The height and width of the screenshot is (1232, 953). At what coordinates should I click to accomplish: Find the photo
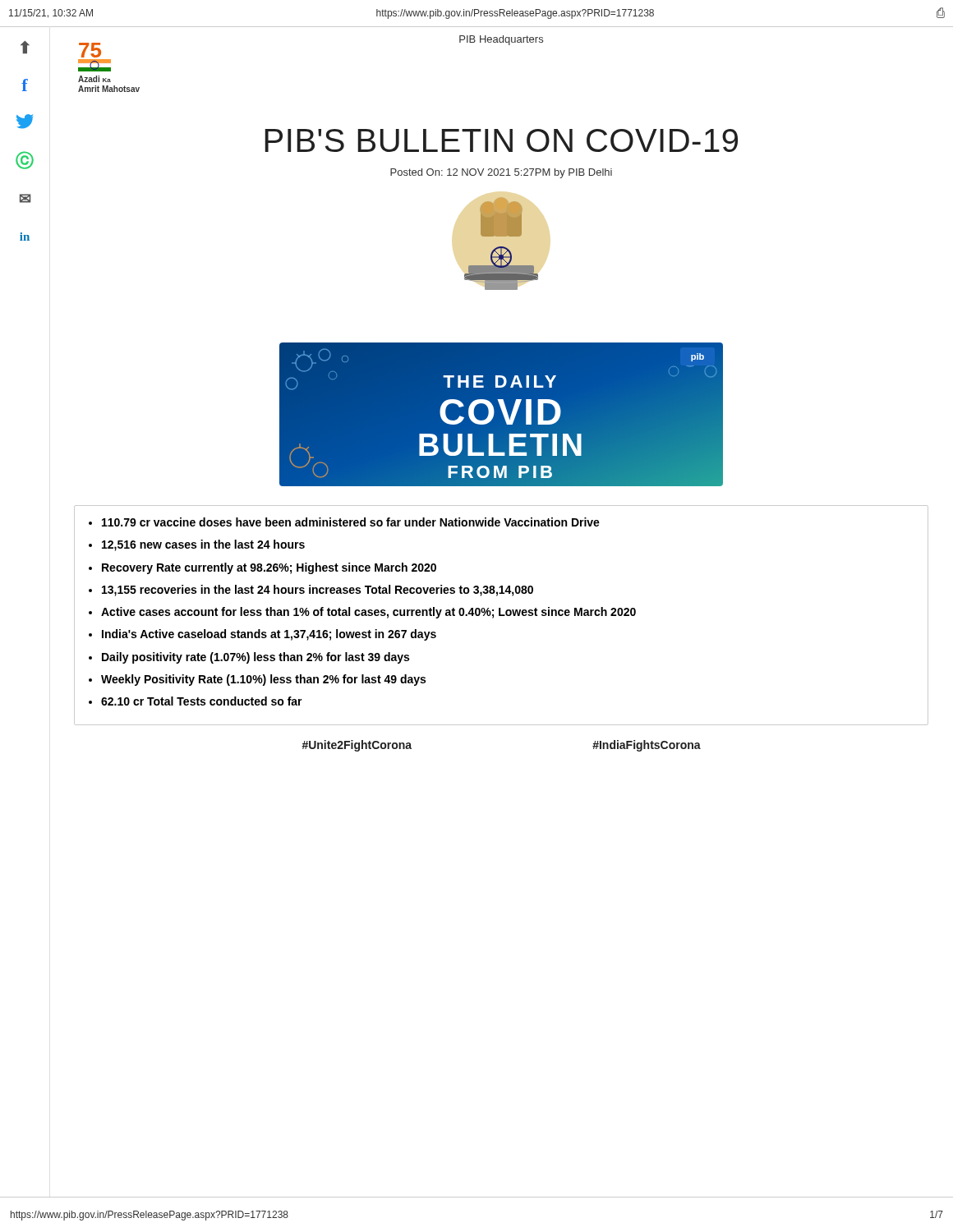coord(501,260)
